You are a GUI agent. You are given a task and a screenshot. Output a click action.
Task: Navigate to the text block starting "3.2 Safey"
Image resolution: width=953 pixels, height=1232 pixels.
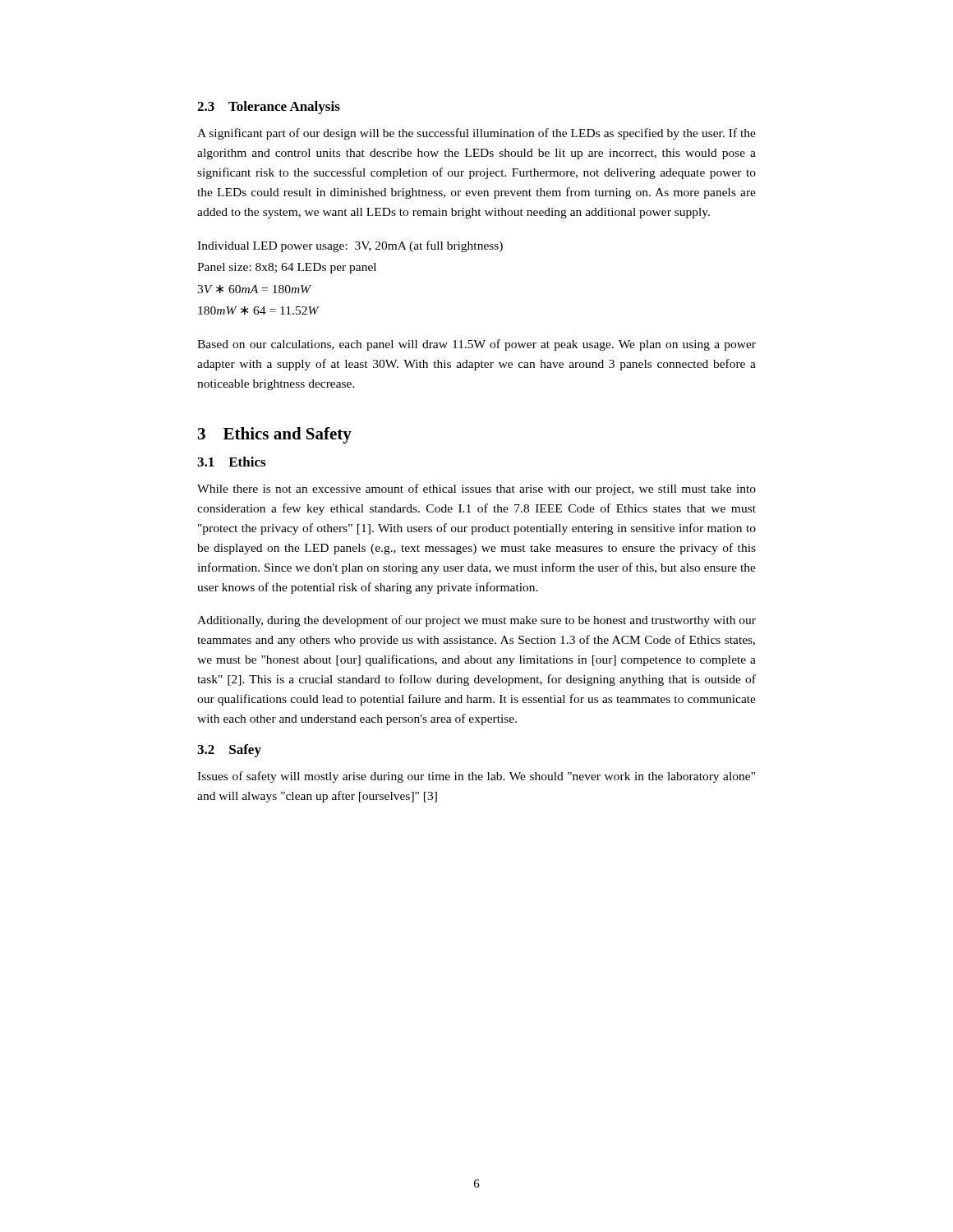pos(229,749)
